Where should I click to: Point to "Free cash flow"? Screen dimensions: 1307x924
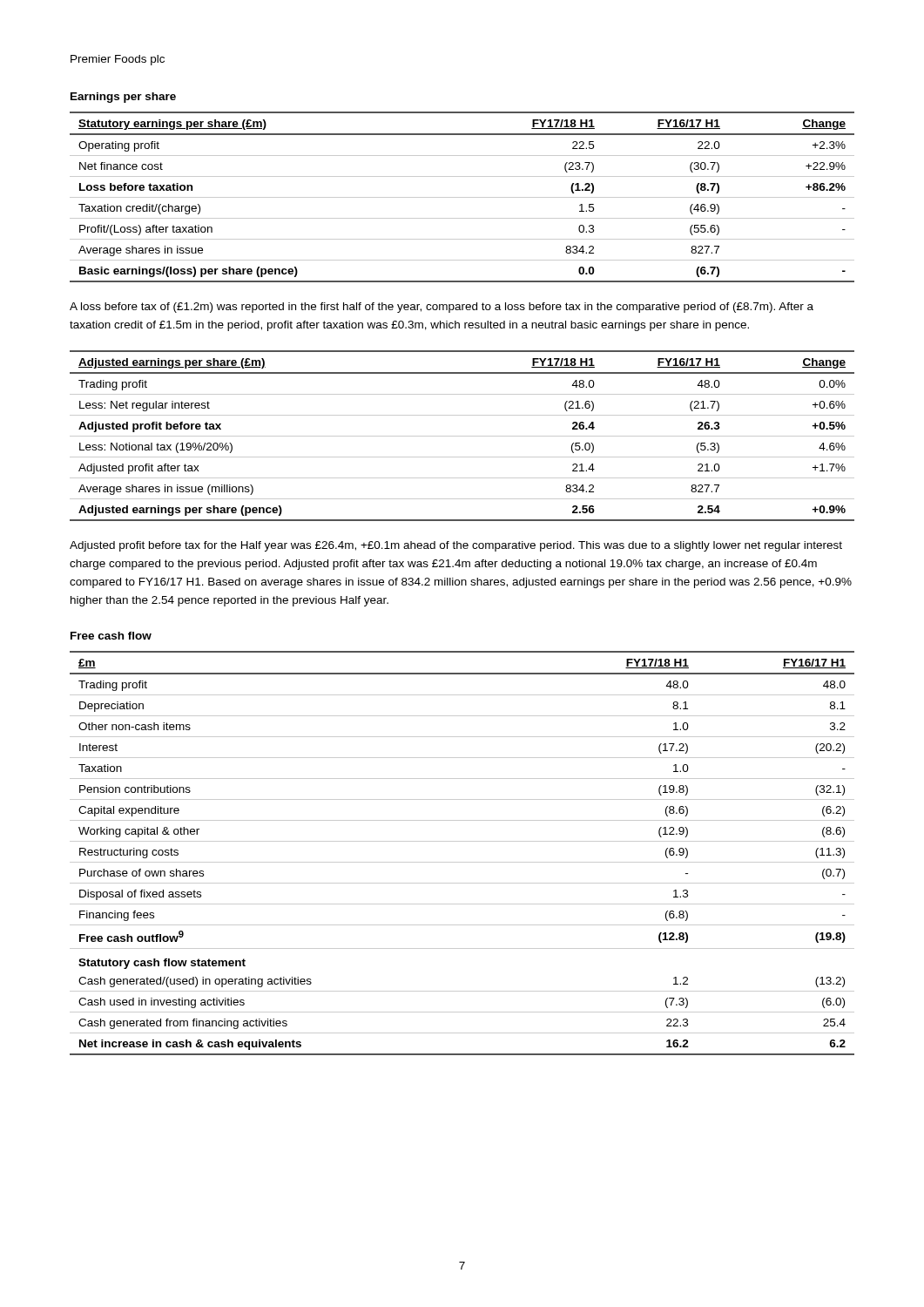(111, 635)
